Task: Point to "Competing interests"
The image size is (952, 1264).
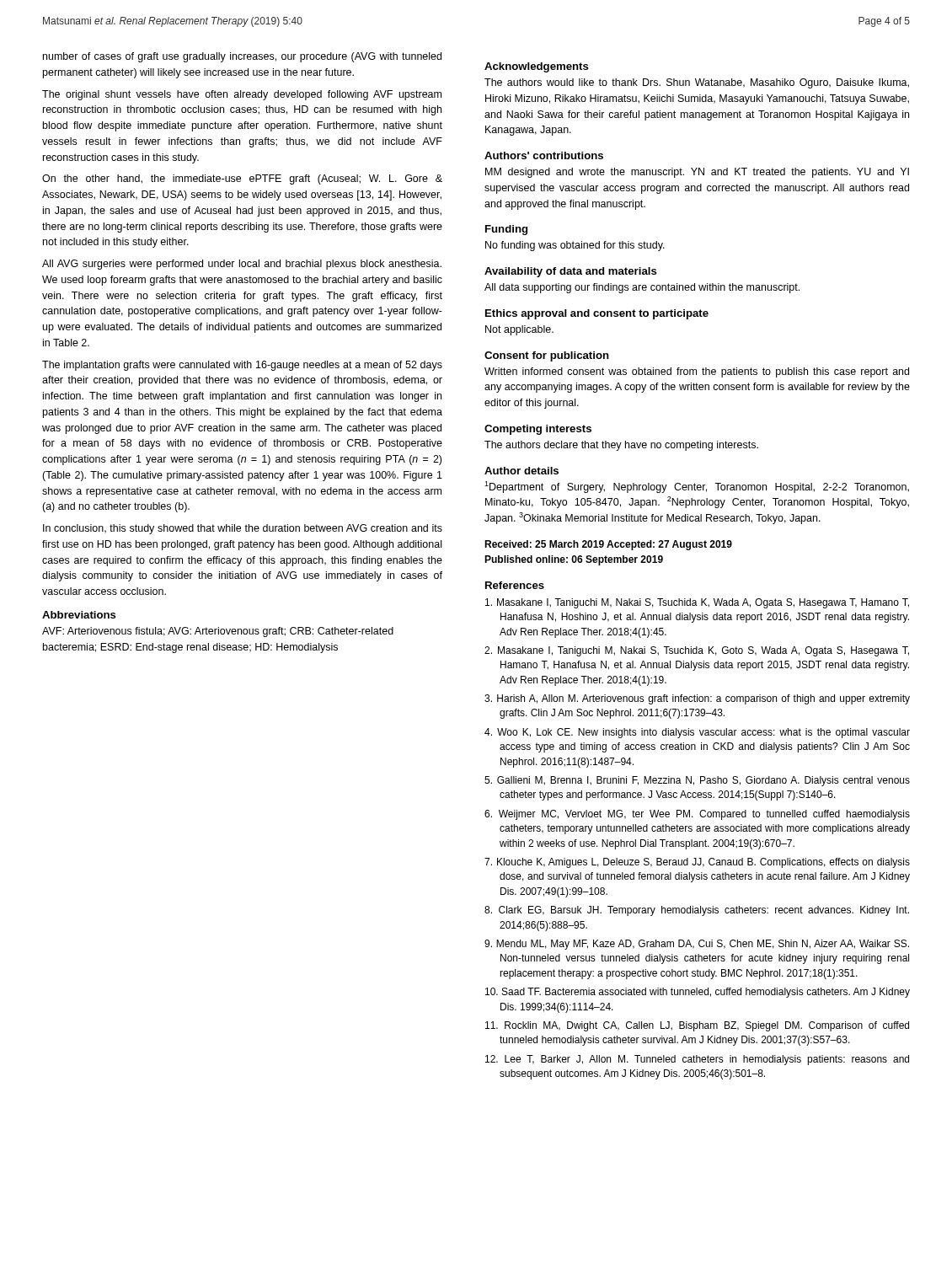Action: coord(538,428)
